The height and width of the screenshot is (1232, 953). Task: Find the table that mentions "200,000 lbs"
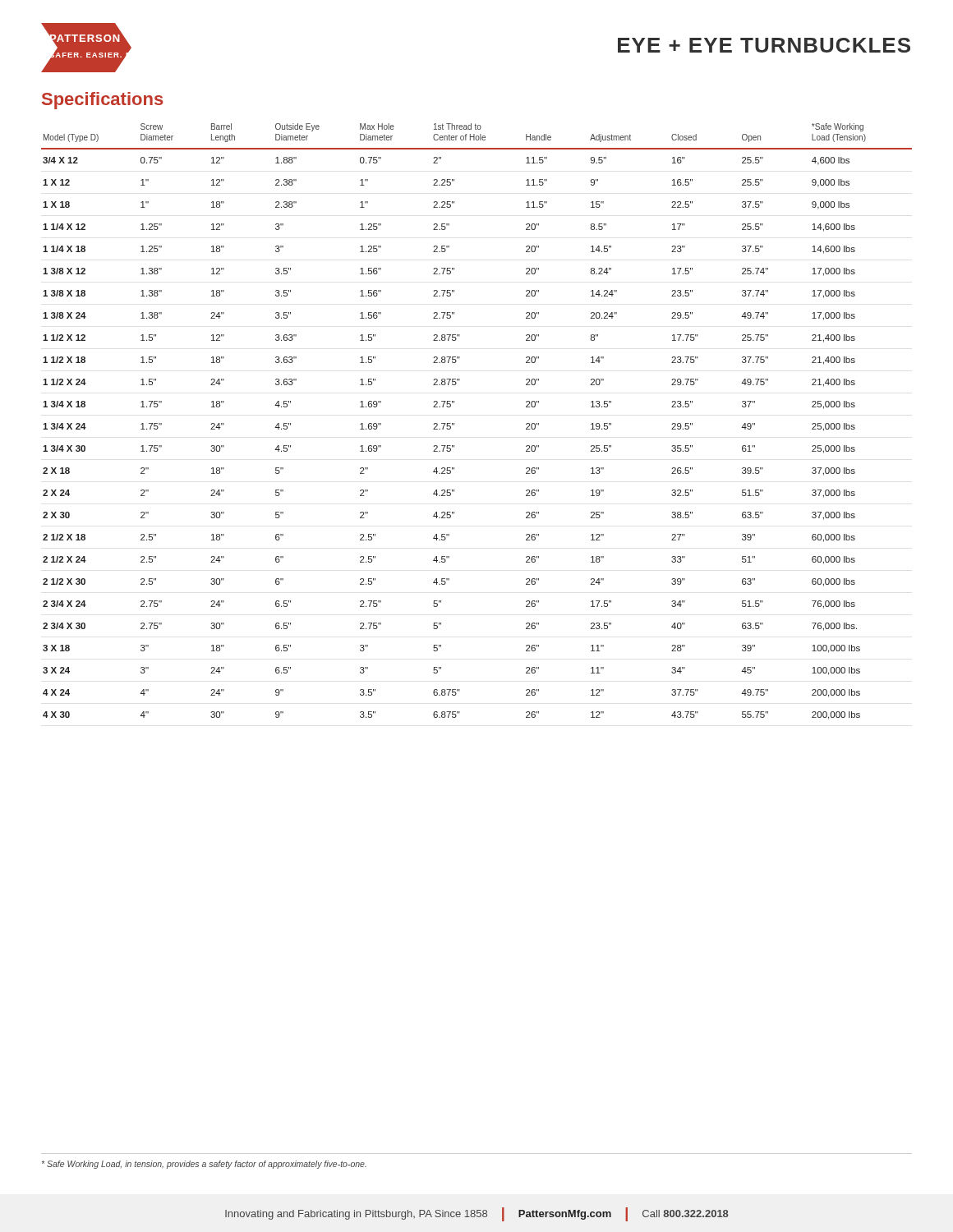point(476,424)
